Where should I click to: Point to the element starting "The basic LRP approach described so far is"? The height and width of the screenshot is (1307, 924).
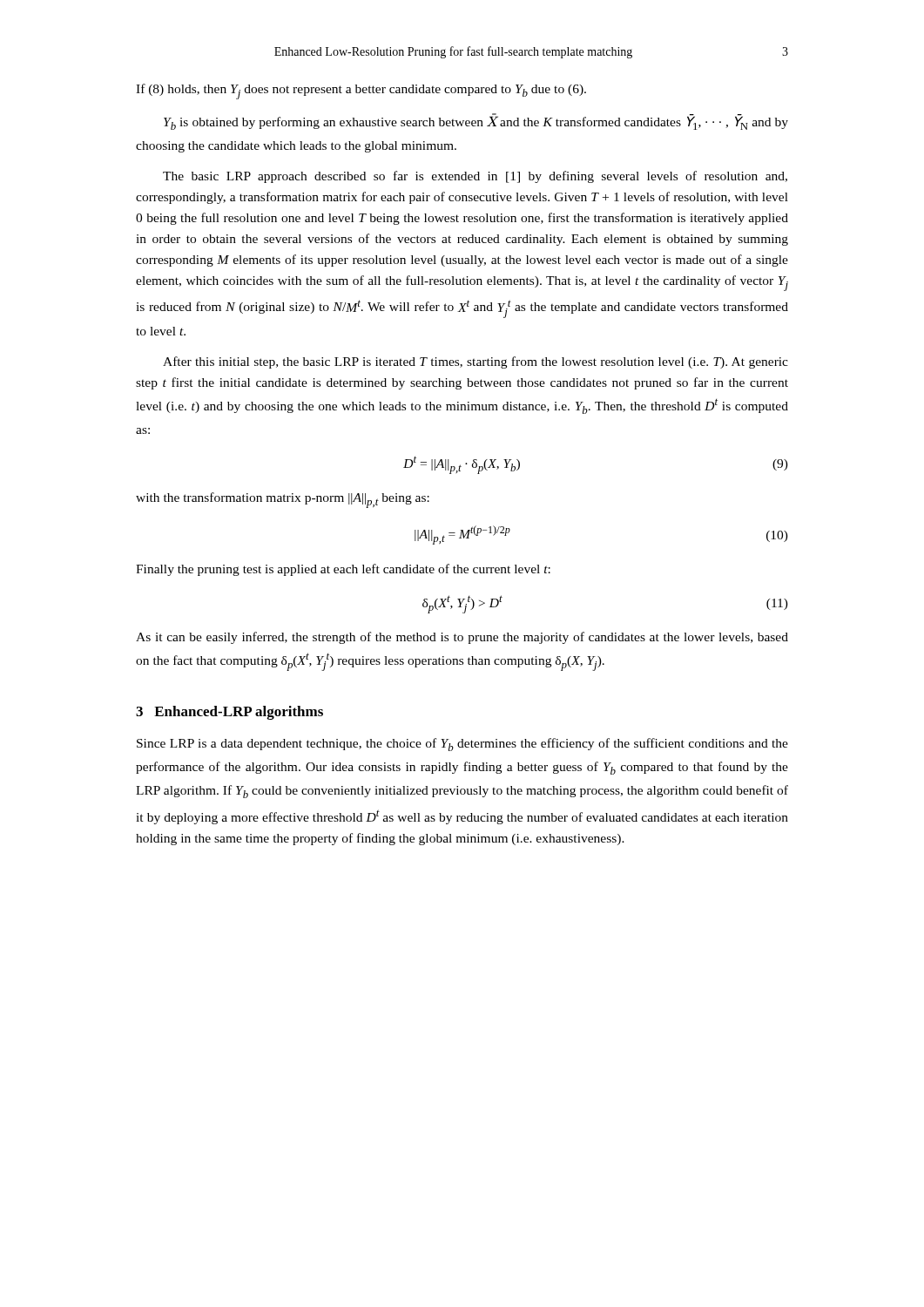[462, 253]
